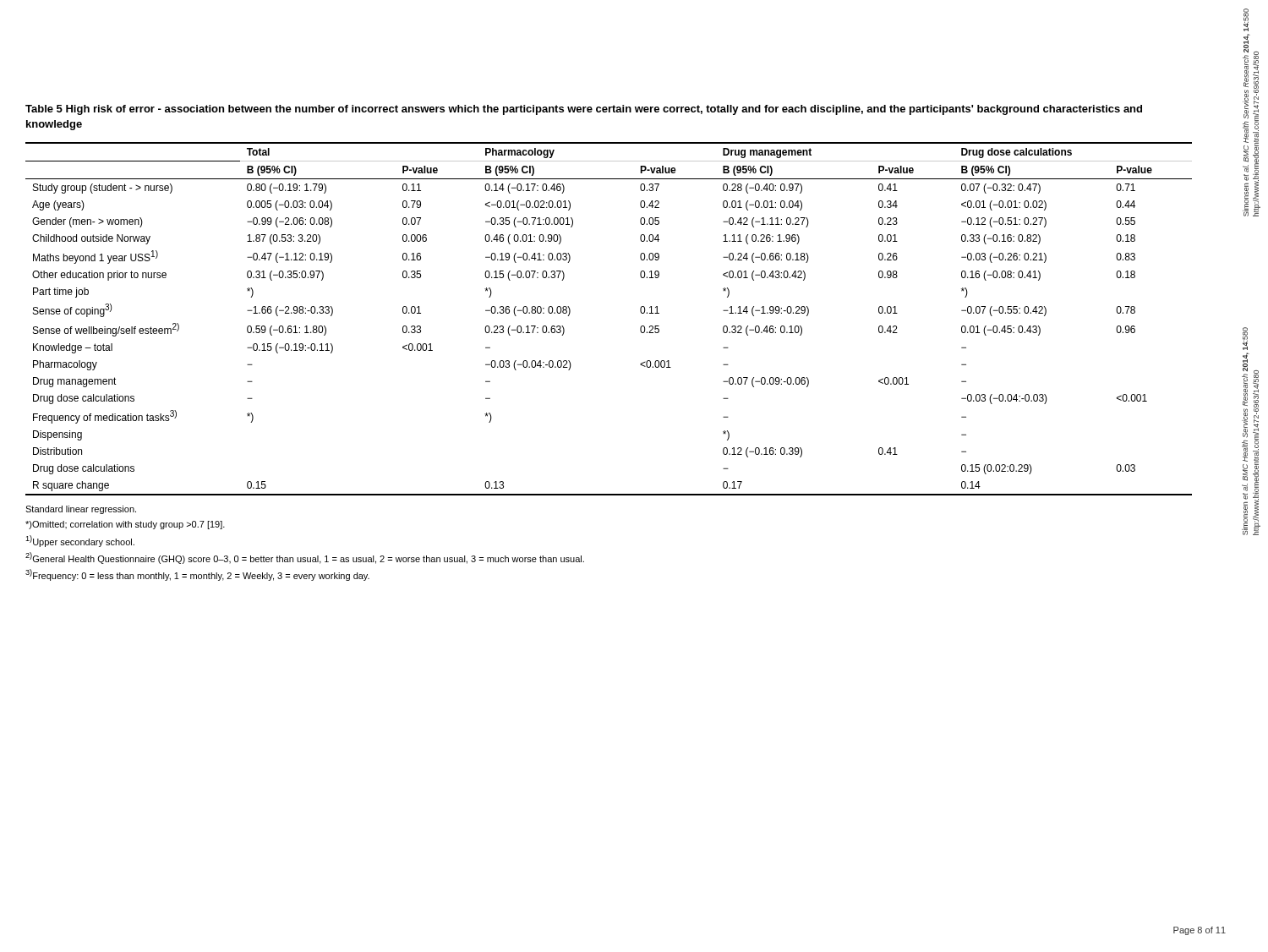Find the block on this page that starts "Standard linear regression."
The width and height of the screenshot is (1268, 952).
click(x=81, y=510)
